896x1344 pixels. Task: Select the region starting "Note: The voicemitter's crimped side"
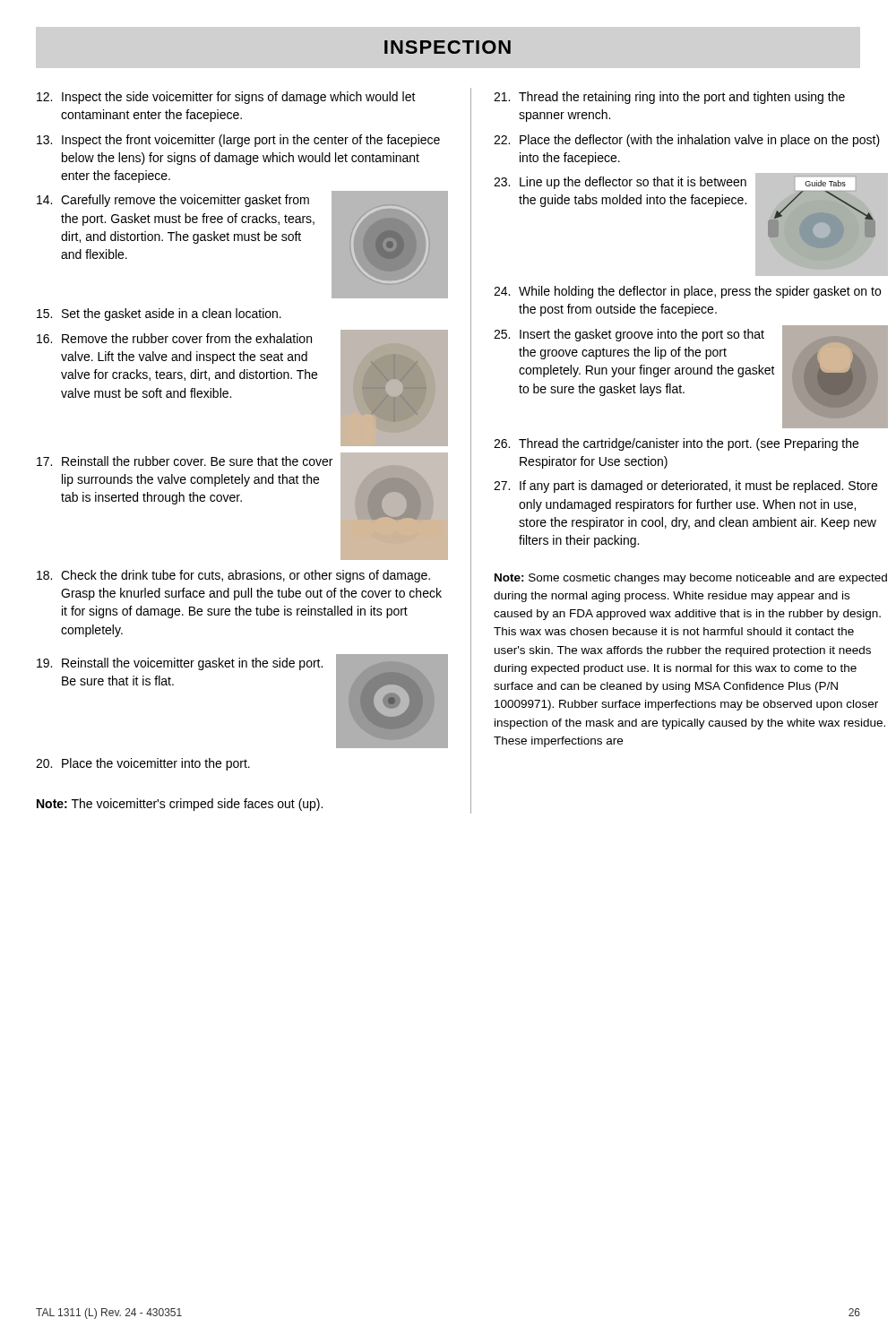pos(180,804)
